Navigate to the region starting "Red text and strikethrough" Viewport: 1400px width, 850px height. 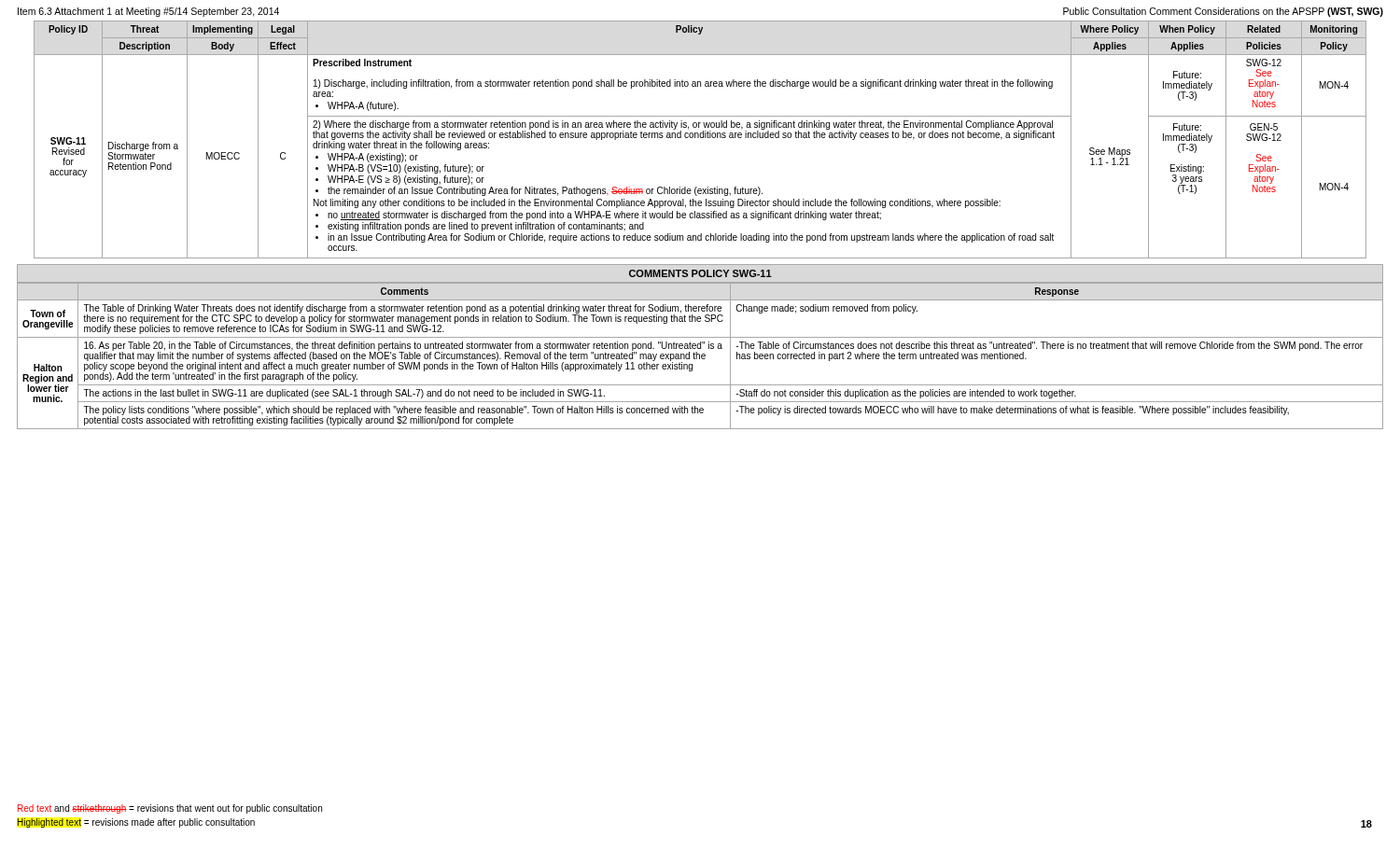pos(170,815)
